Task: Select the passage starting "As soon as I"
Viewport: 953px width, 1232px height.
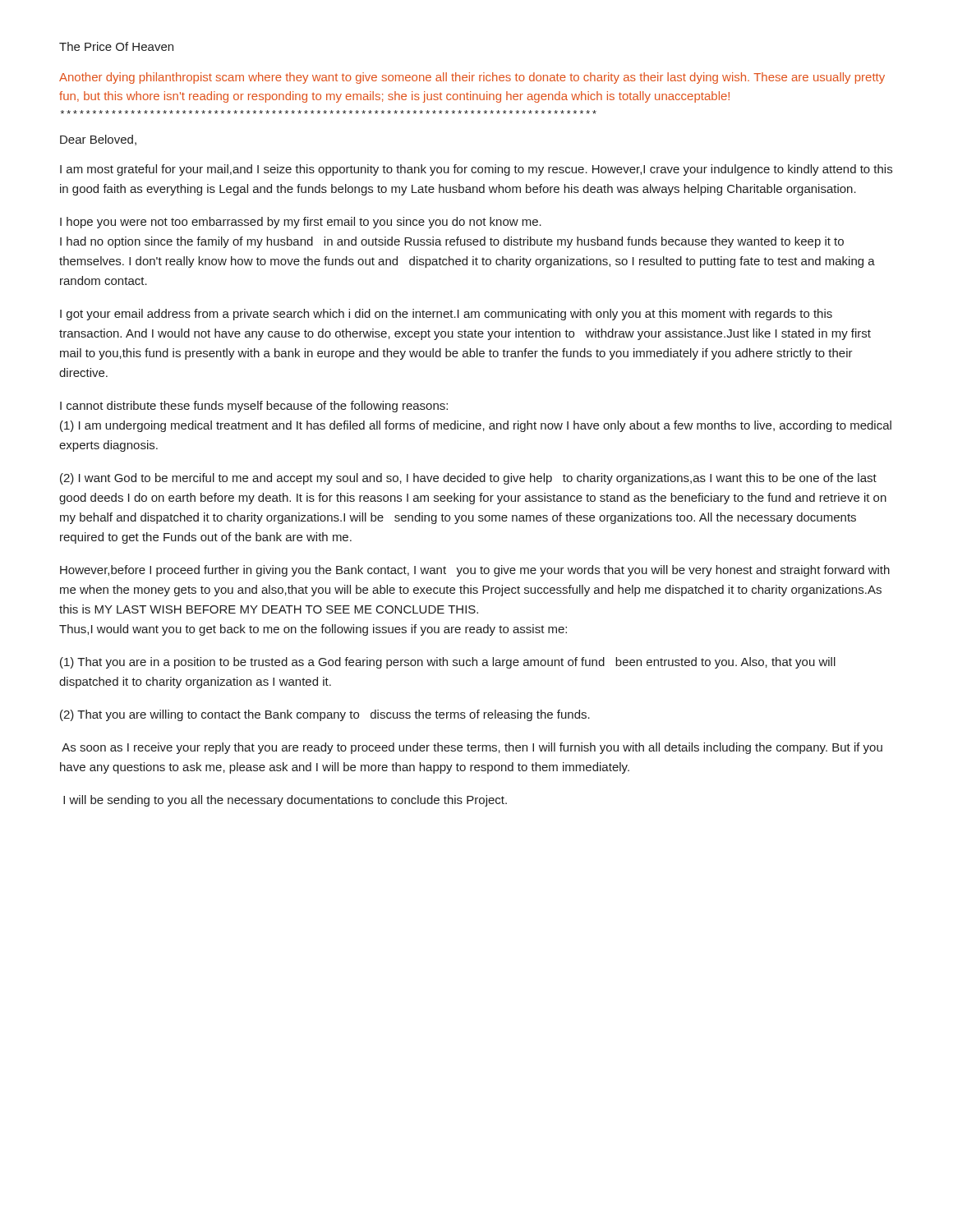Action: [471, 757]
